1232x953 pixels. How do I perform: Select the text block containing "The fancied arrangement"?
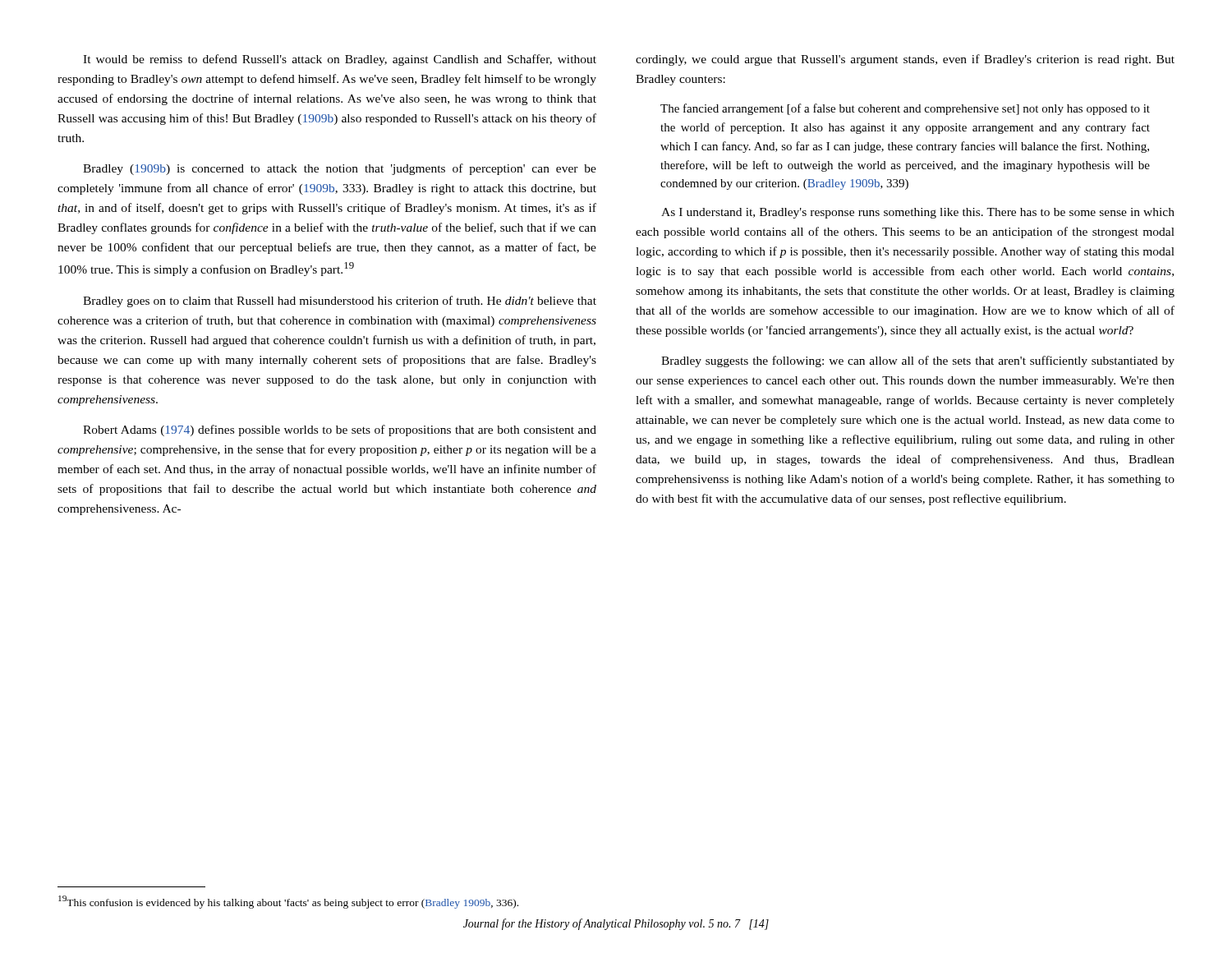point(905,146)
